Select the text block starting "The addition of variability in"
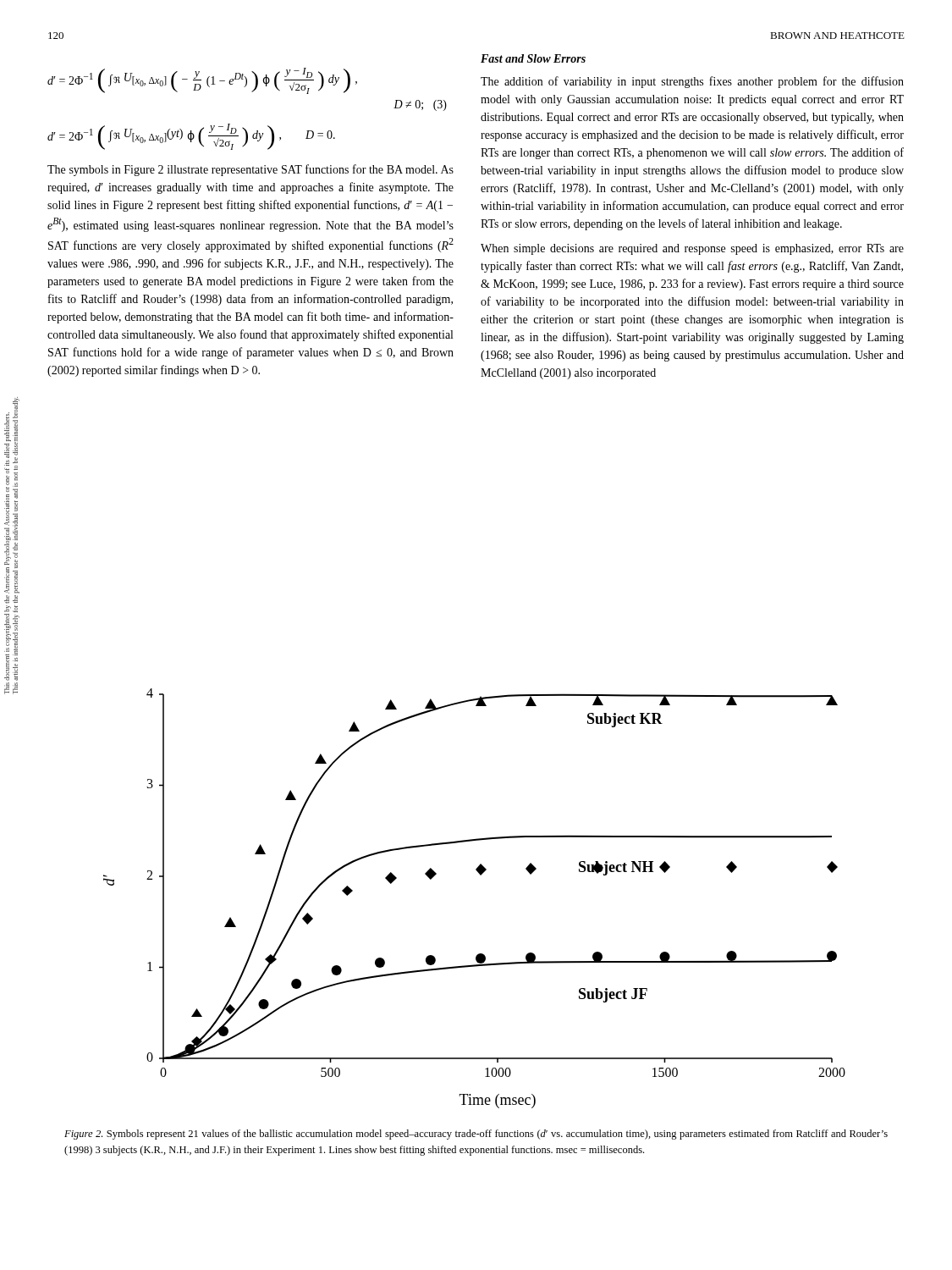This screenshot has height=1270, width=952. pyautogui.click(x=692, y=227)
